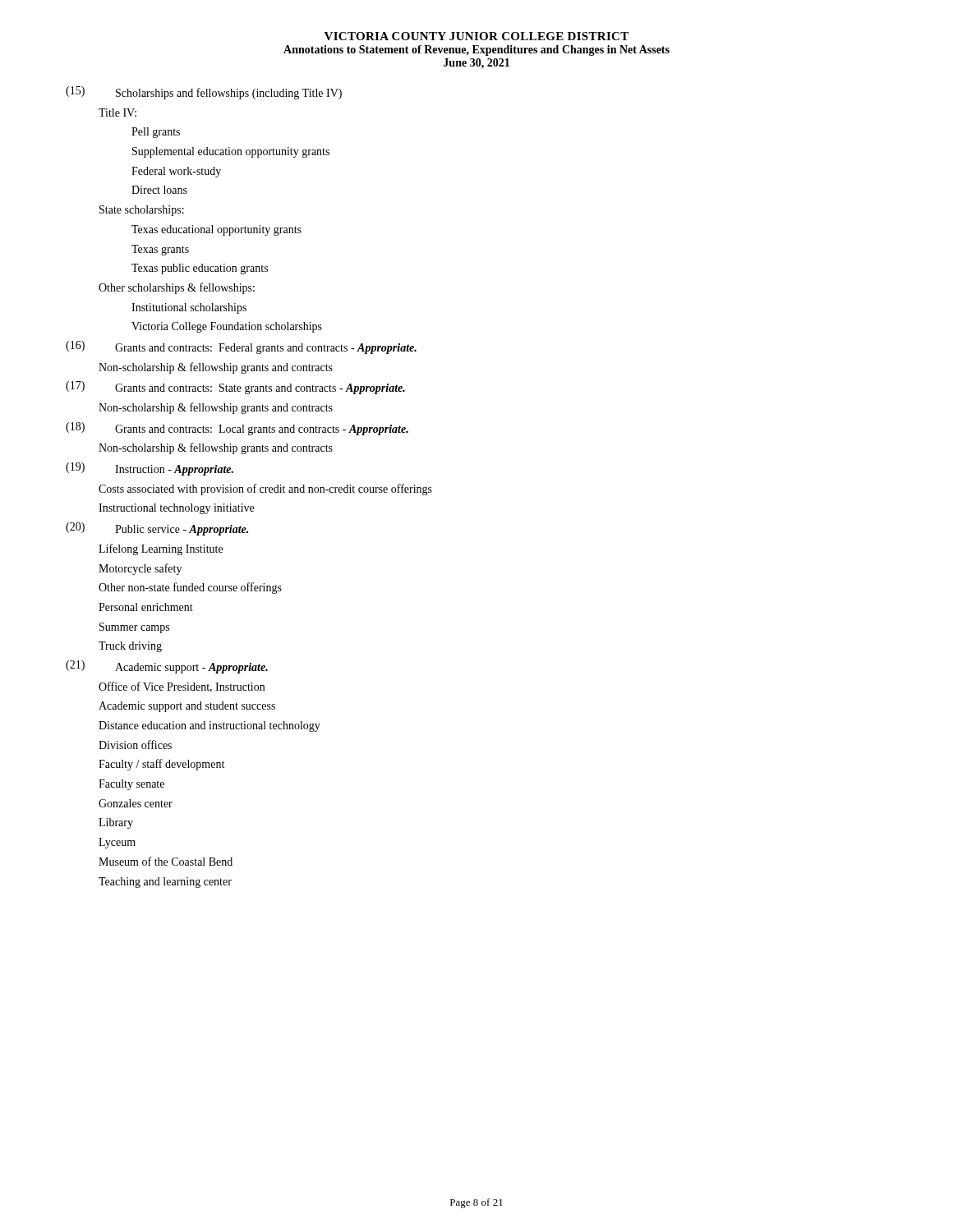The image size is (953, 1232).
Task: Locate the text block starting "(15) Scholarships and fellowships (including Title IV) Title"
Action: click(204, 93)
